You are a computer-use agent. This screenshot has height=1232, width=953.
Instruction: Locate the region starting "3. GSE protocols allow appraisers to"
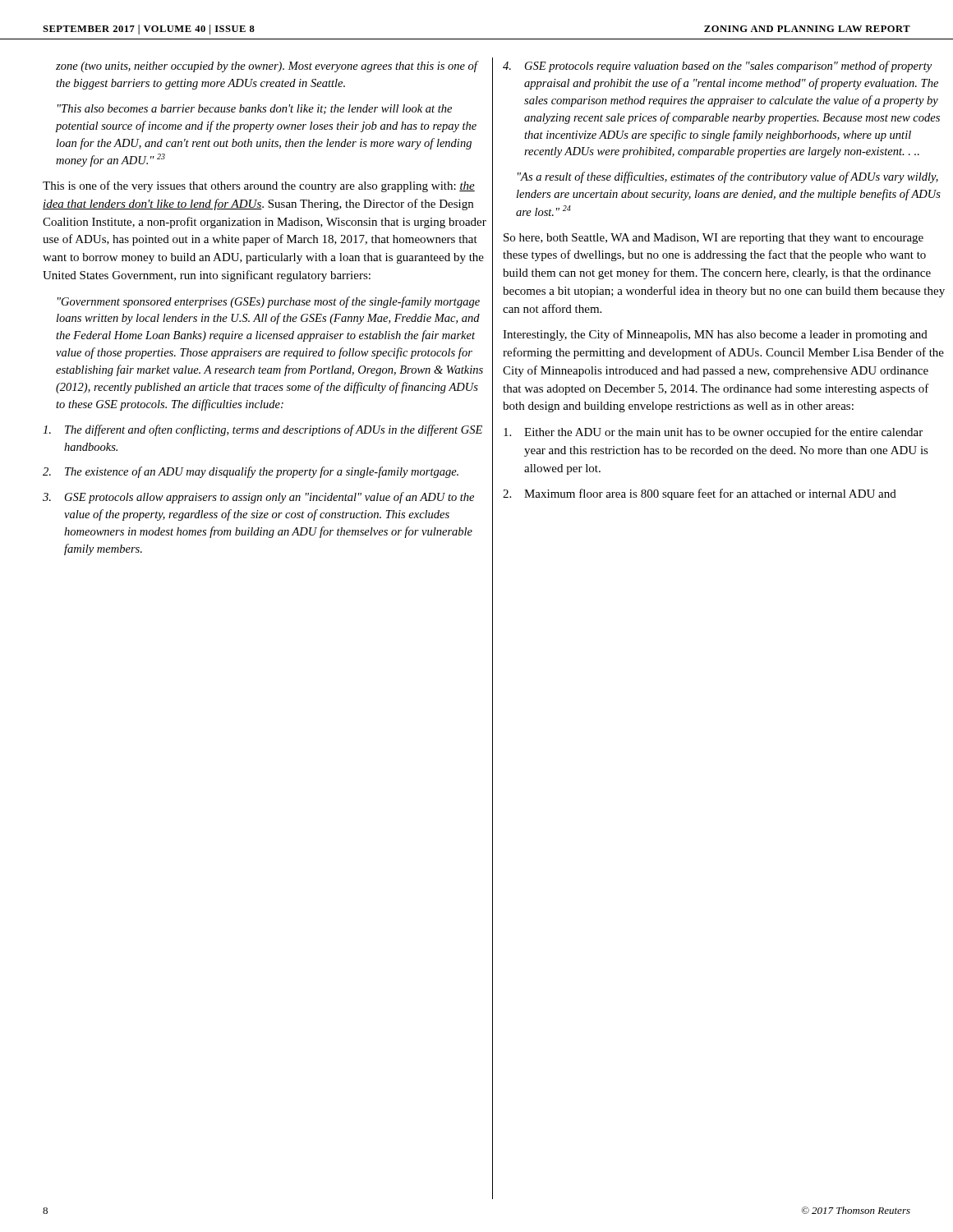[x=265, y=523]
